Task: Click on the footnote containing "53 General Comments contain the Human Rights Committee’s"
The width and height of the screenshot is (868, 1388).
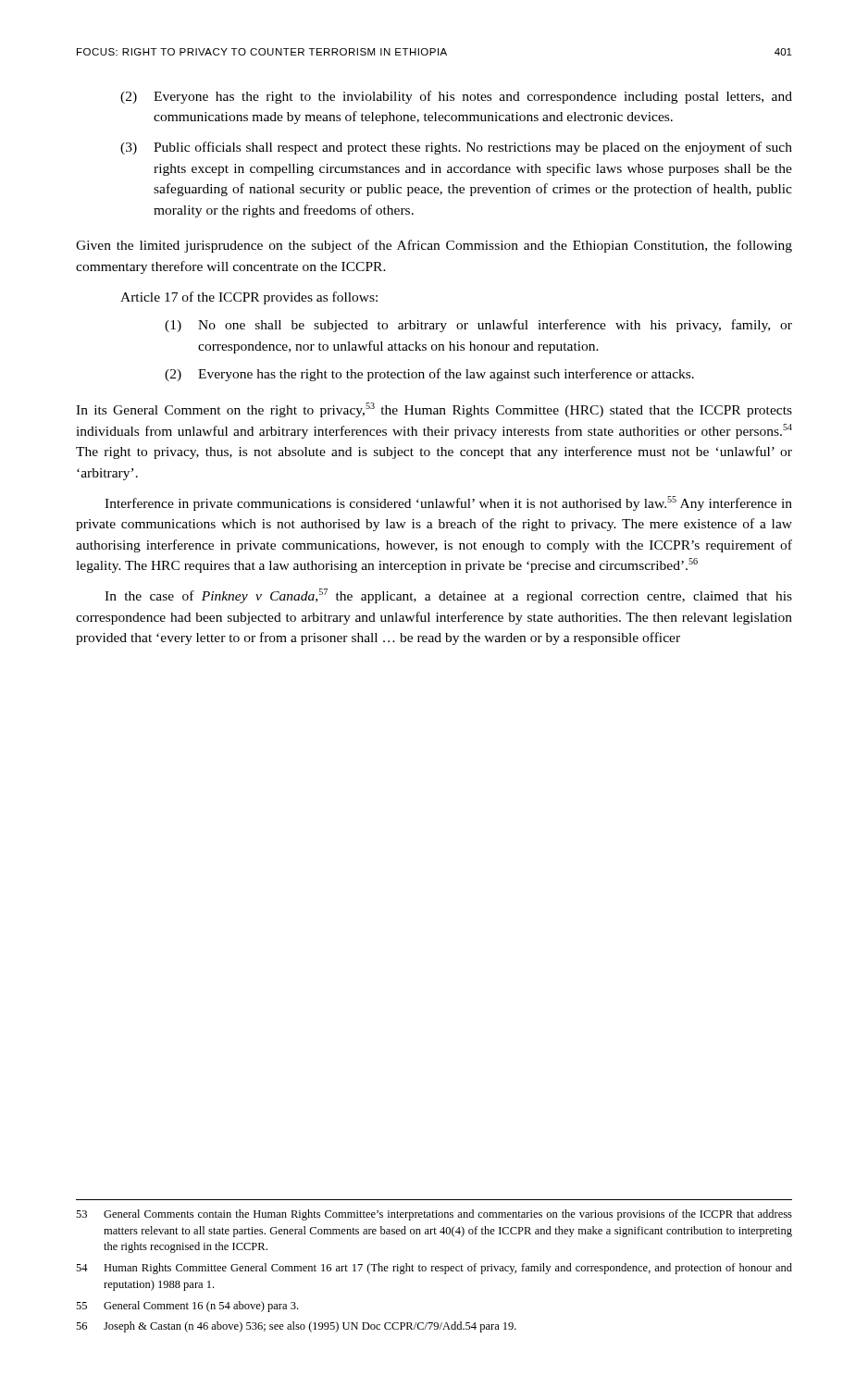Action: point(434,1231)
